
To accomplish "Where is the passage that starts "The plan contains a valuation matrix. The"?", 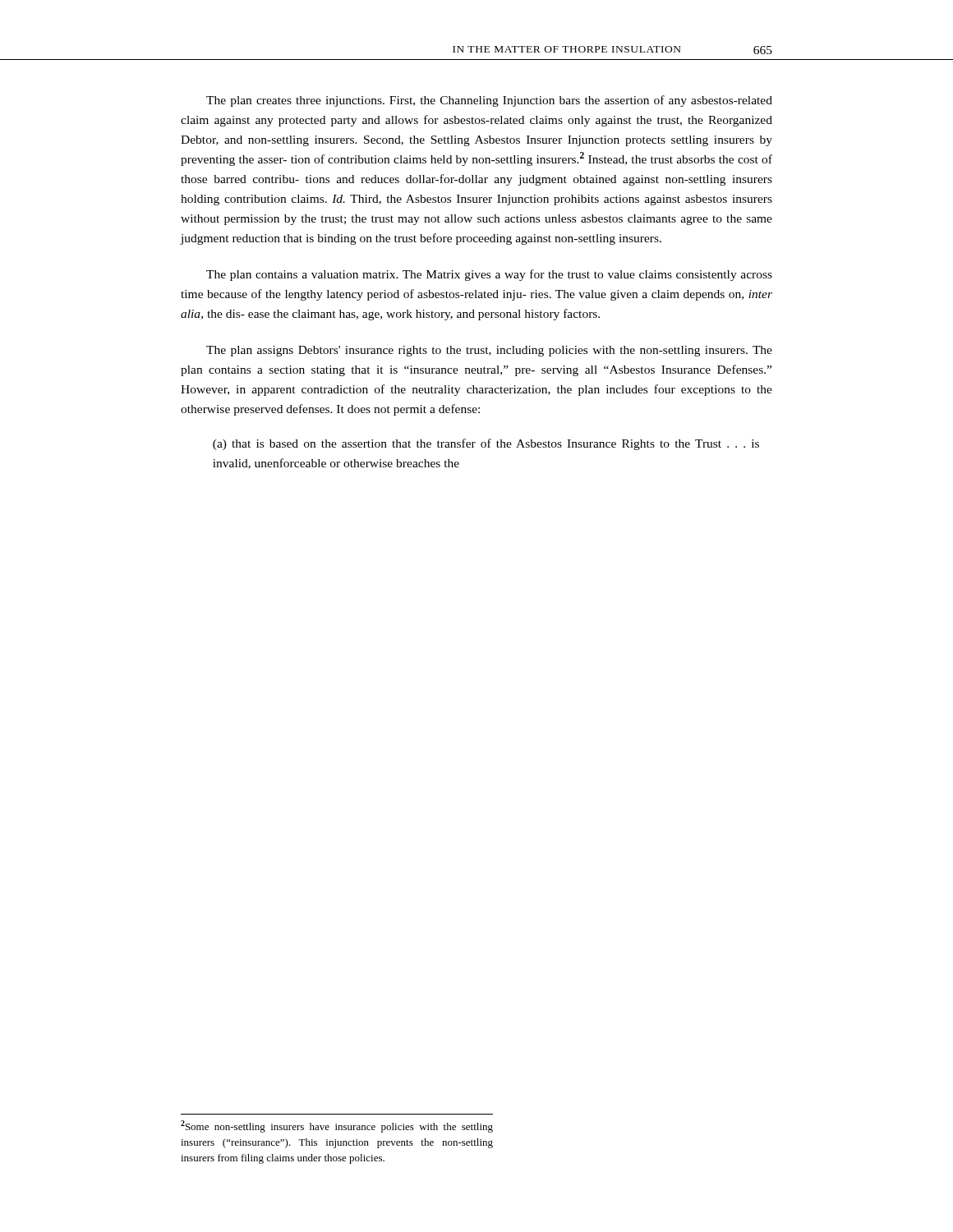I will coord(476,294).
